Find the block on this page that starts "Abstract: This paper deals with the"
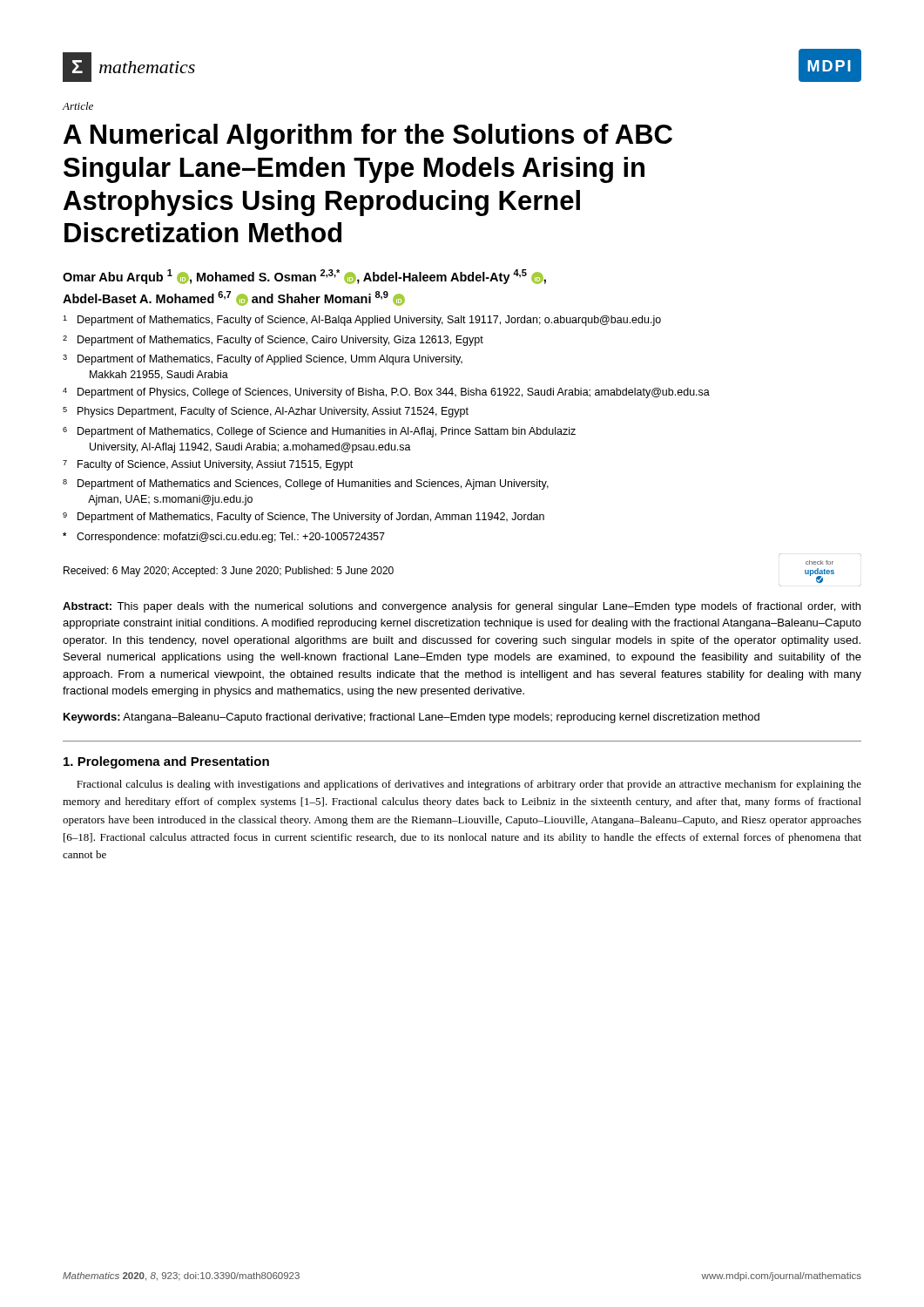Viewport: 924px width, 1307px height. (462, 648)
